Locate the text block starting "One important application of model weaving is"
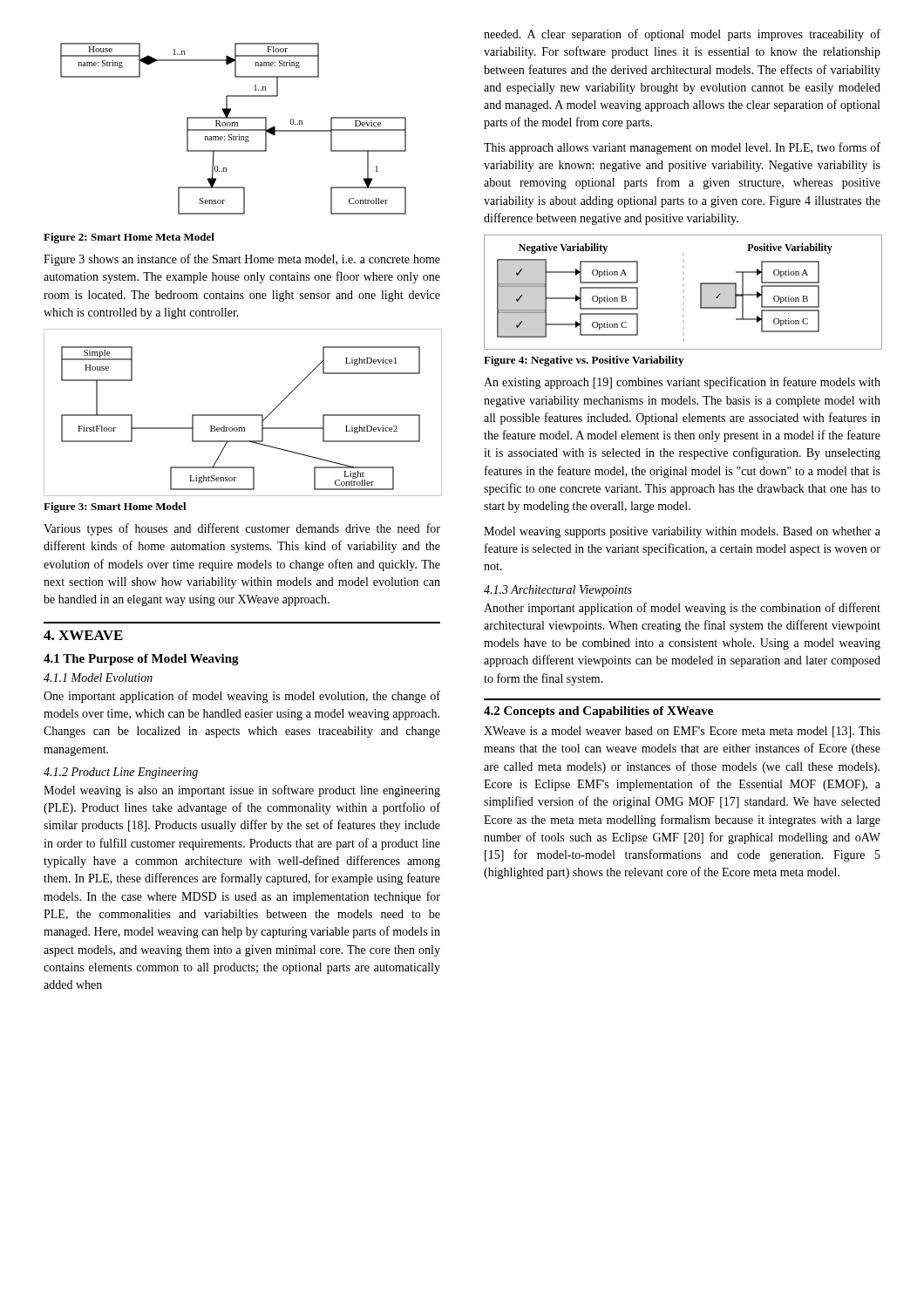Screen dimensions: 1308x924 point(242,723)
